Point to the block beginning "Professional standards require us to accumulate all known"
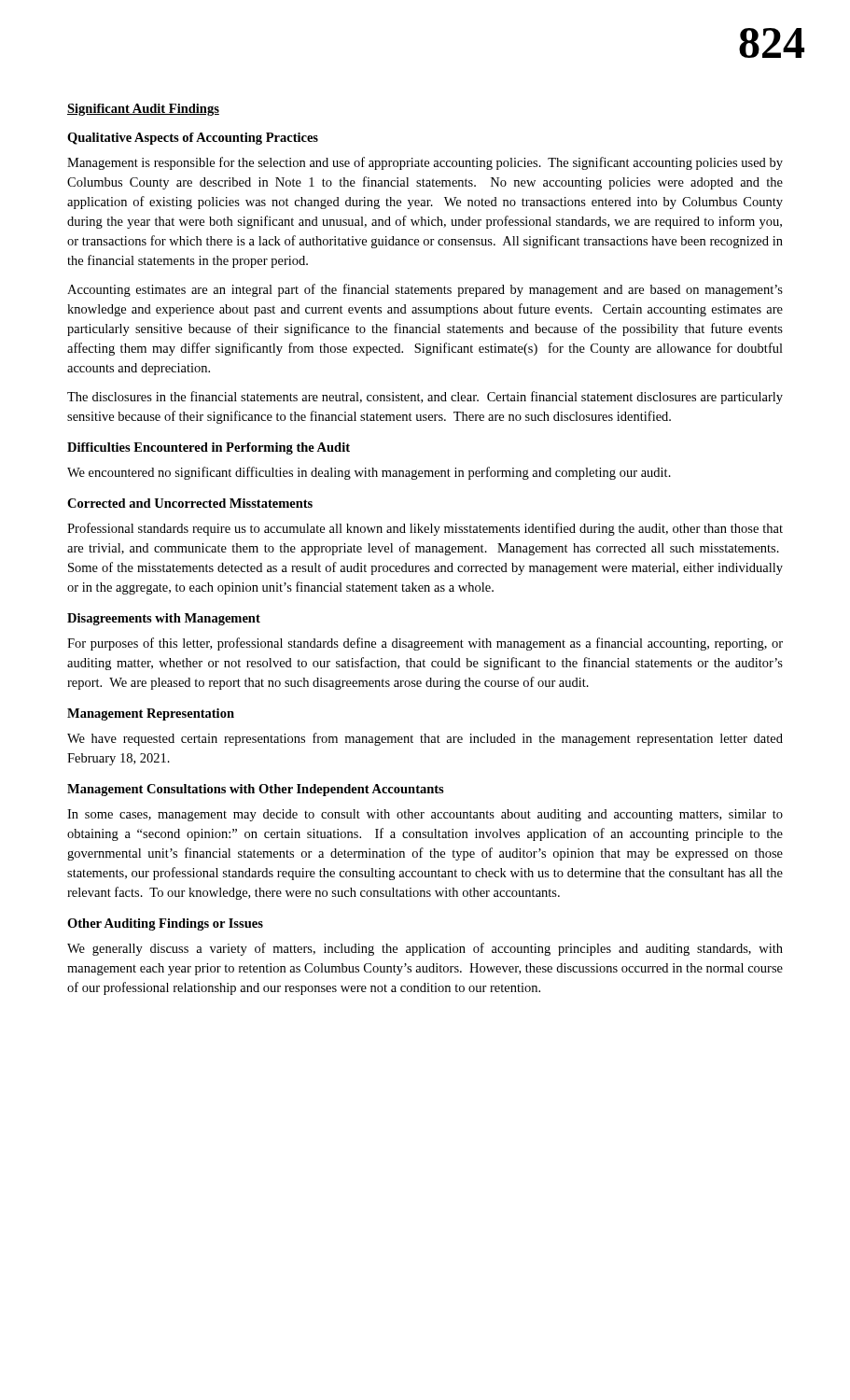Viewport: 850px width, 1400px height. pos(425,558)
